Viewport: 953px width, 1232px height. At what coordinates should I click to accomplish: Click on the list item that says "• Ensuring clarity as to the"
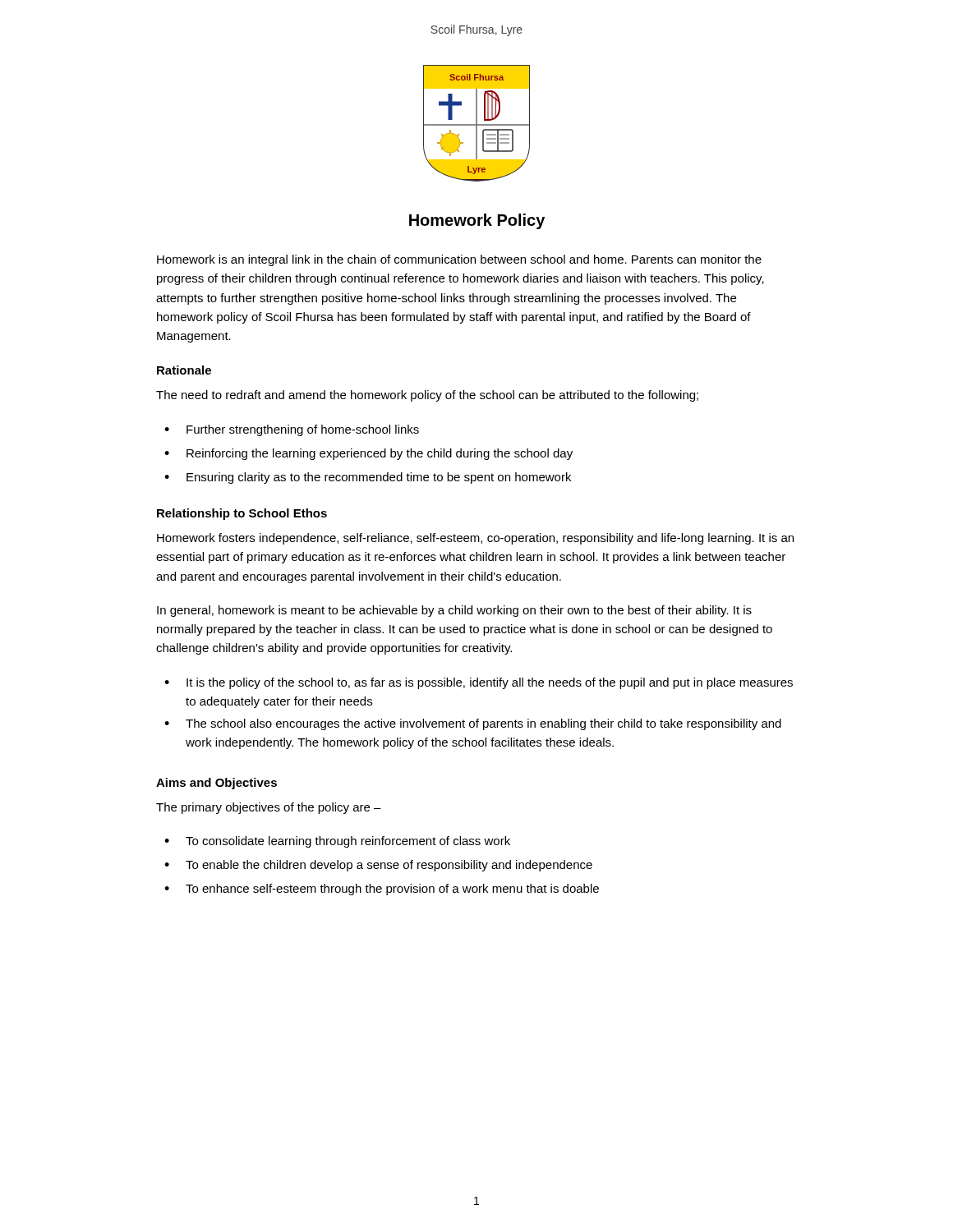[368, 478]
